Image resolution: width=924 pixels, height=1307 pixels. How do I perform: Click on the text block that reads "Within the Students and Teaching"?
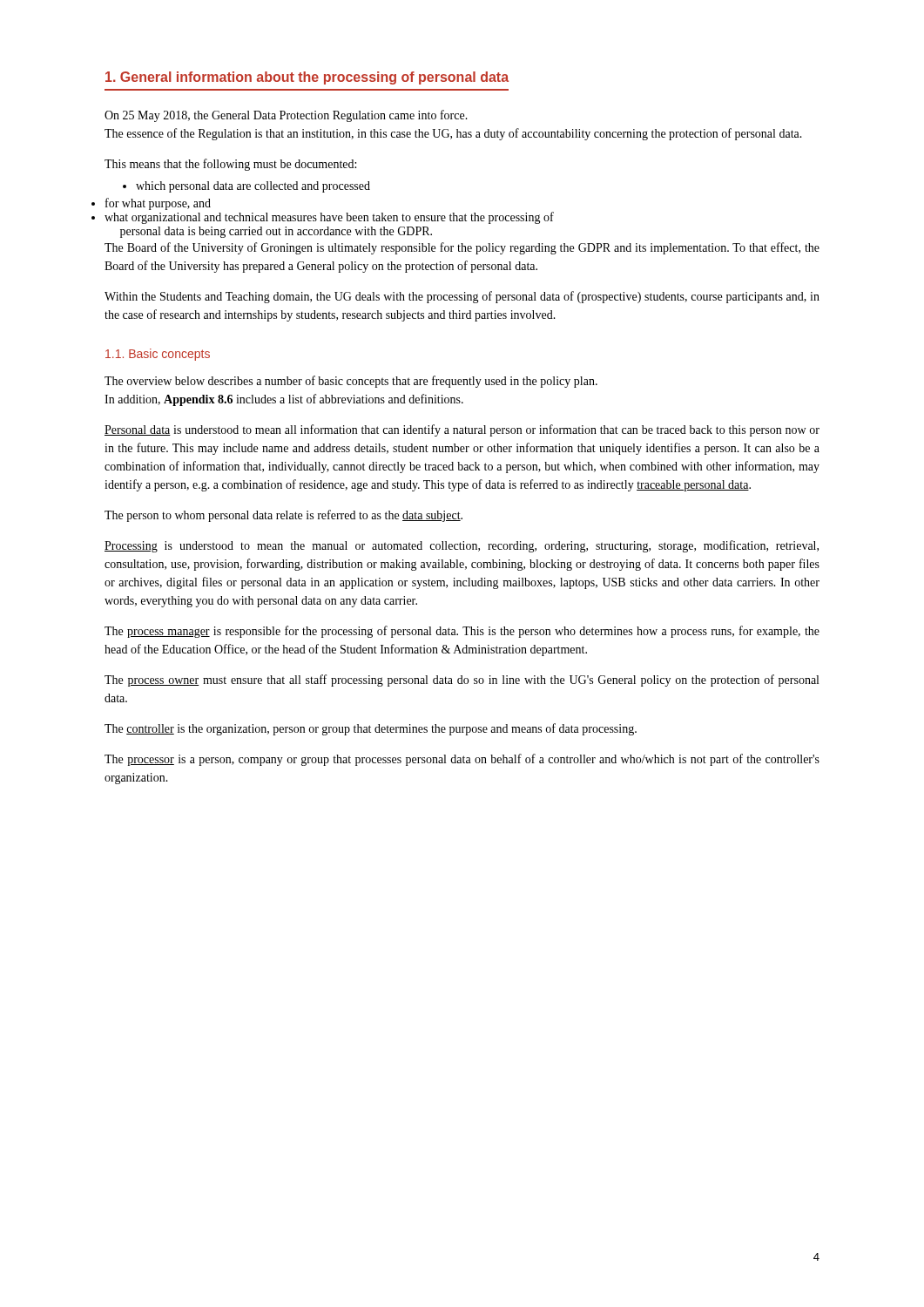point(462,306)
